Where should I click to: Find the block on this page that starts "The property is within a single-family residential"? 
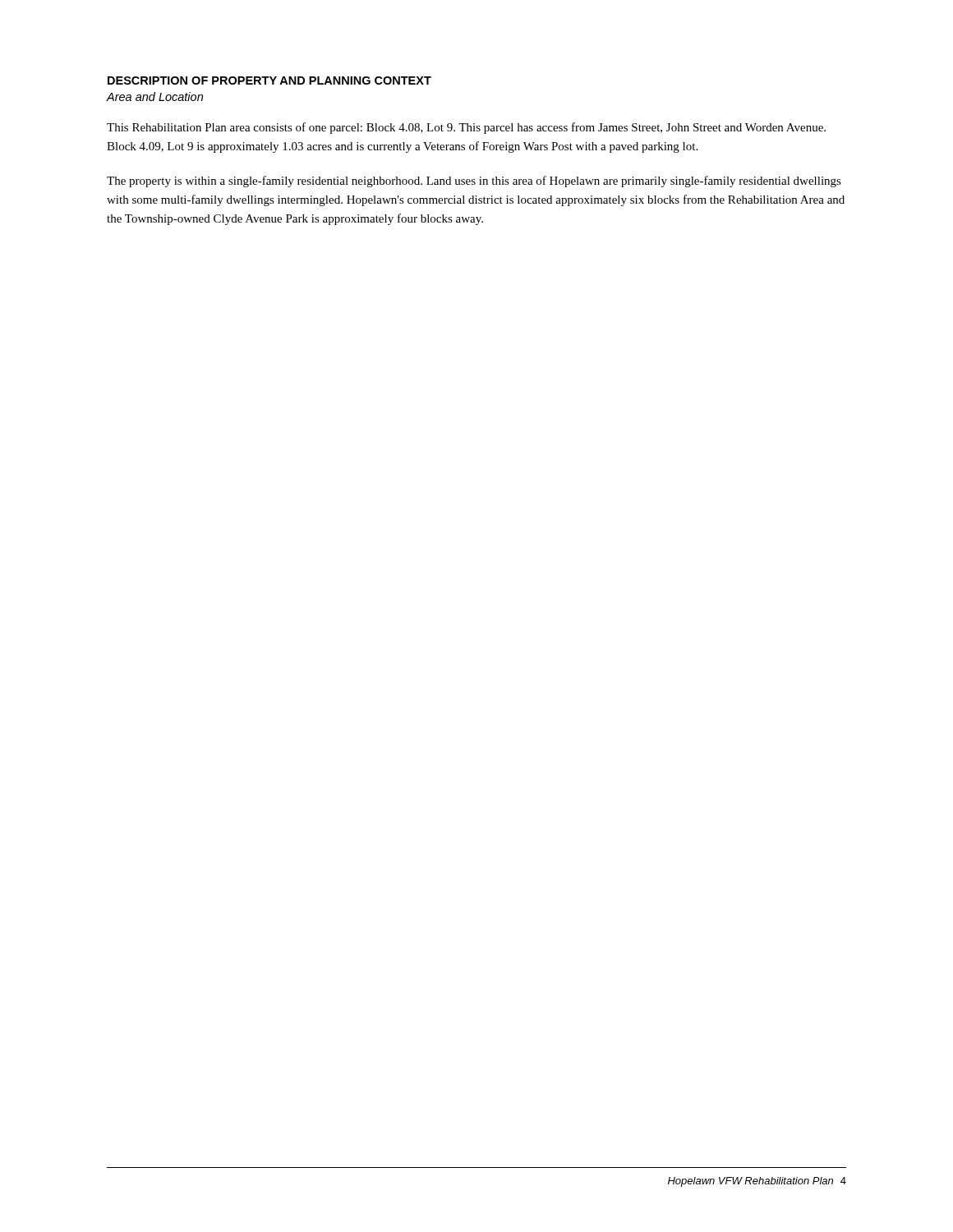tap(476, 199)
